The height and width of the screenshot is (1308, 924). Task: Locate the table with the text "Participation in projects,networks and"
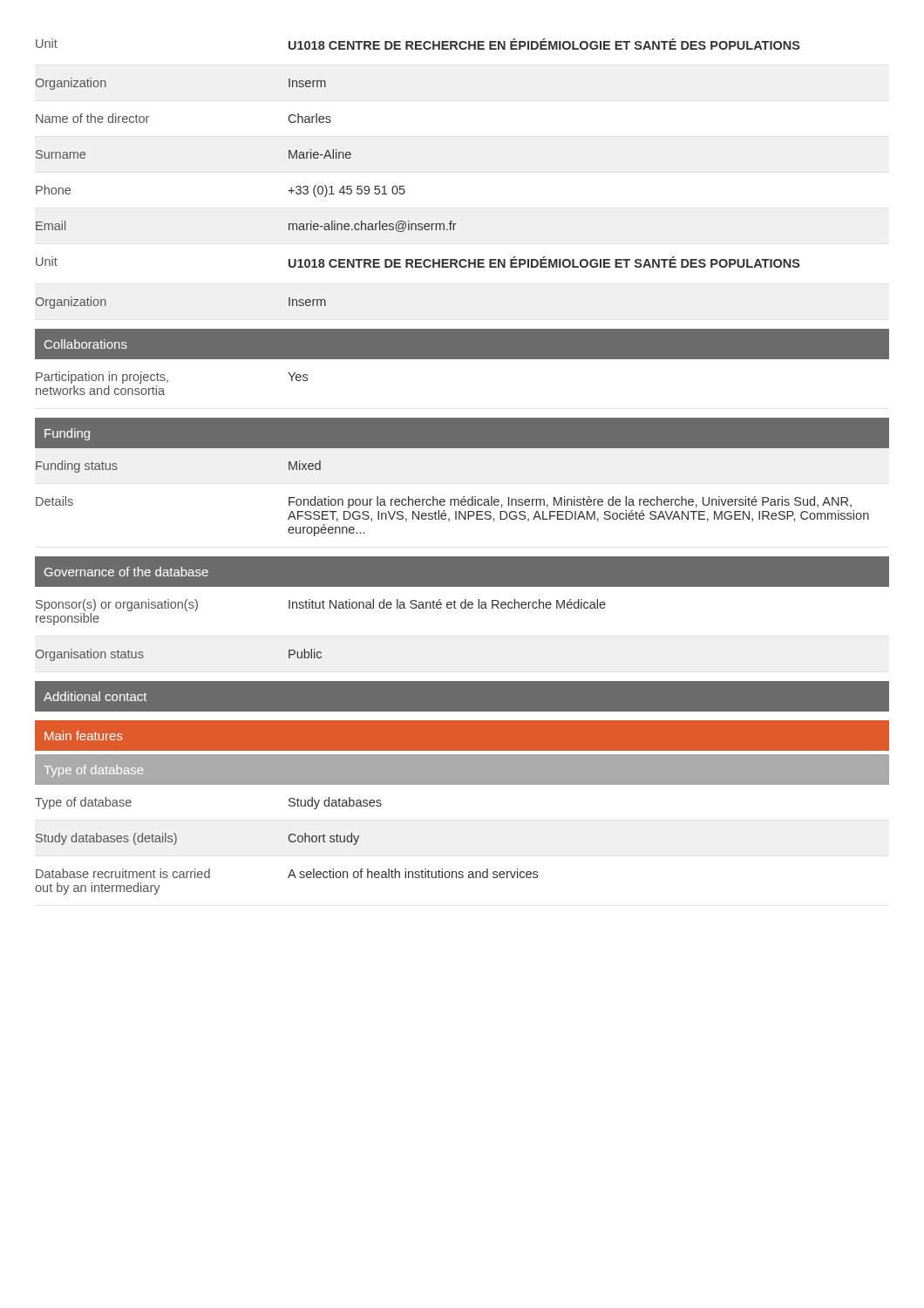[462, 384]
